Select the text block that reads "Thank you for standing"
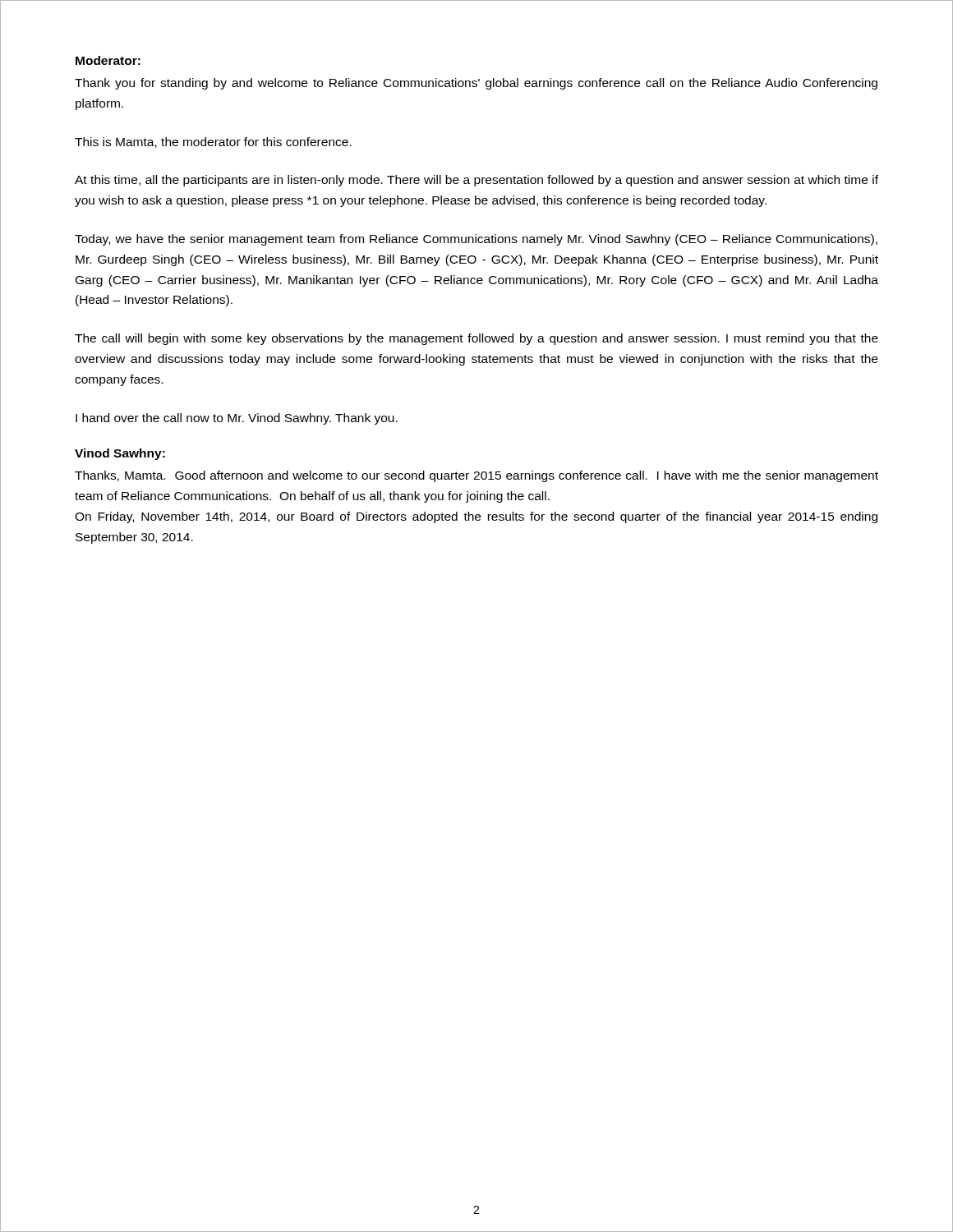Screen dimensions: 1232x953 click(x=476, y=93)
